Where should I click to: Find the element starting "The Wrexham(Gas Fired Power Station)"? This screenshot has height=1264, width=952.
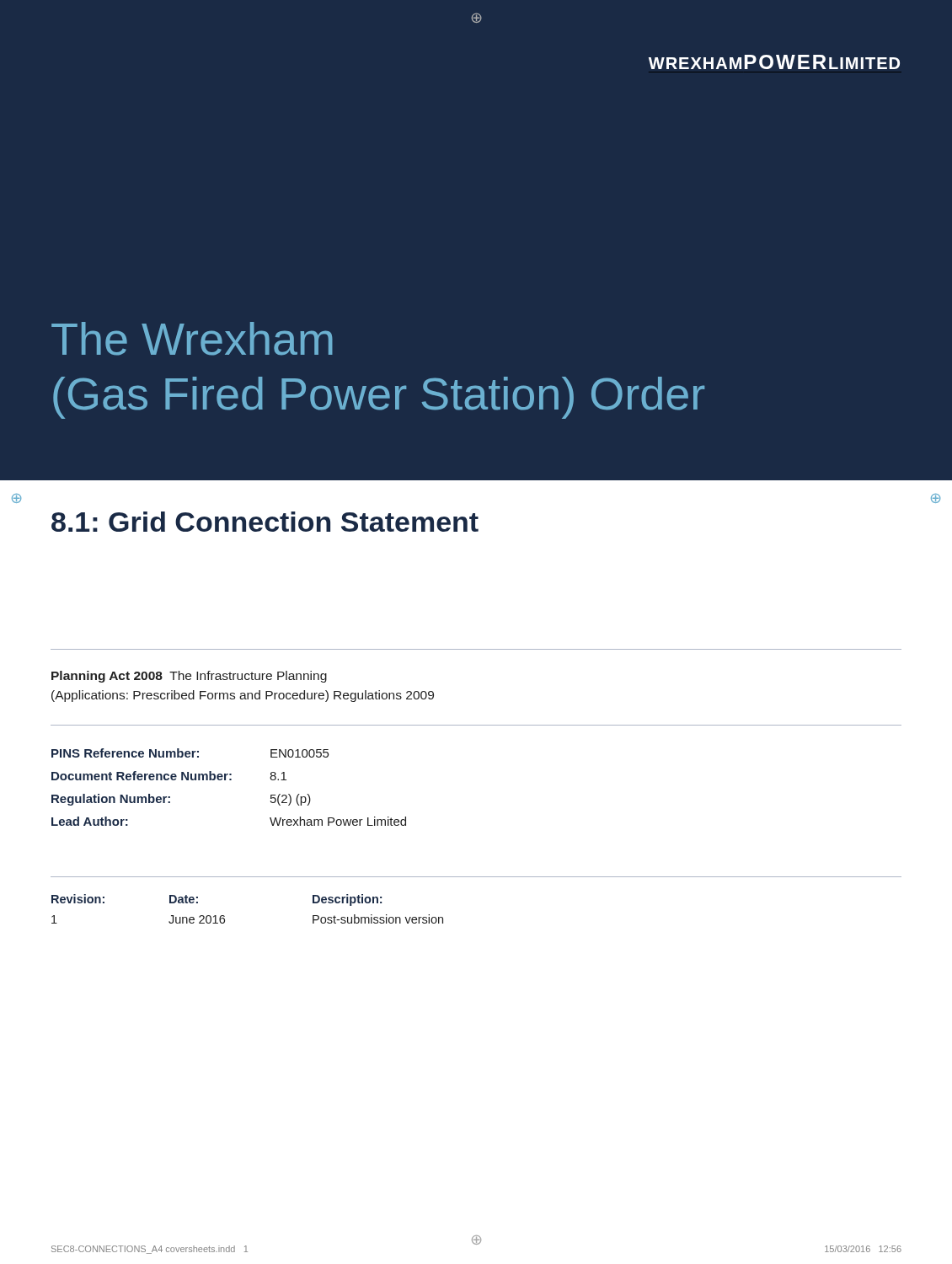[476, 366]
